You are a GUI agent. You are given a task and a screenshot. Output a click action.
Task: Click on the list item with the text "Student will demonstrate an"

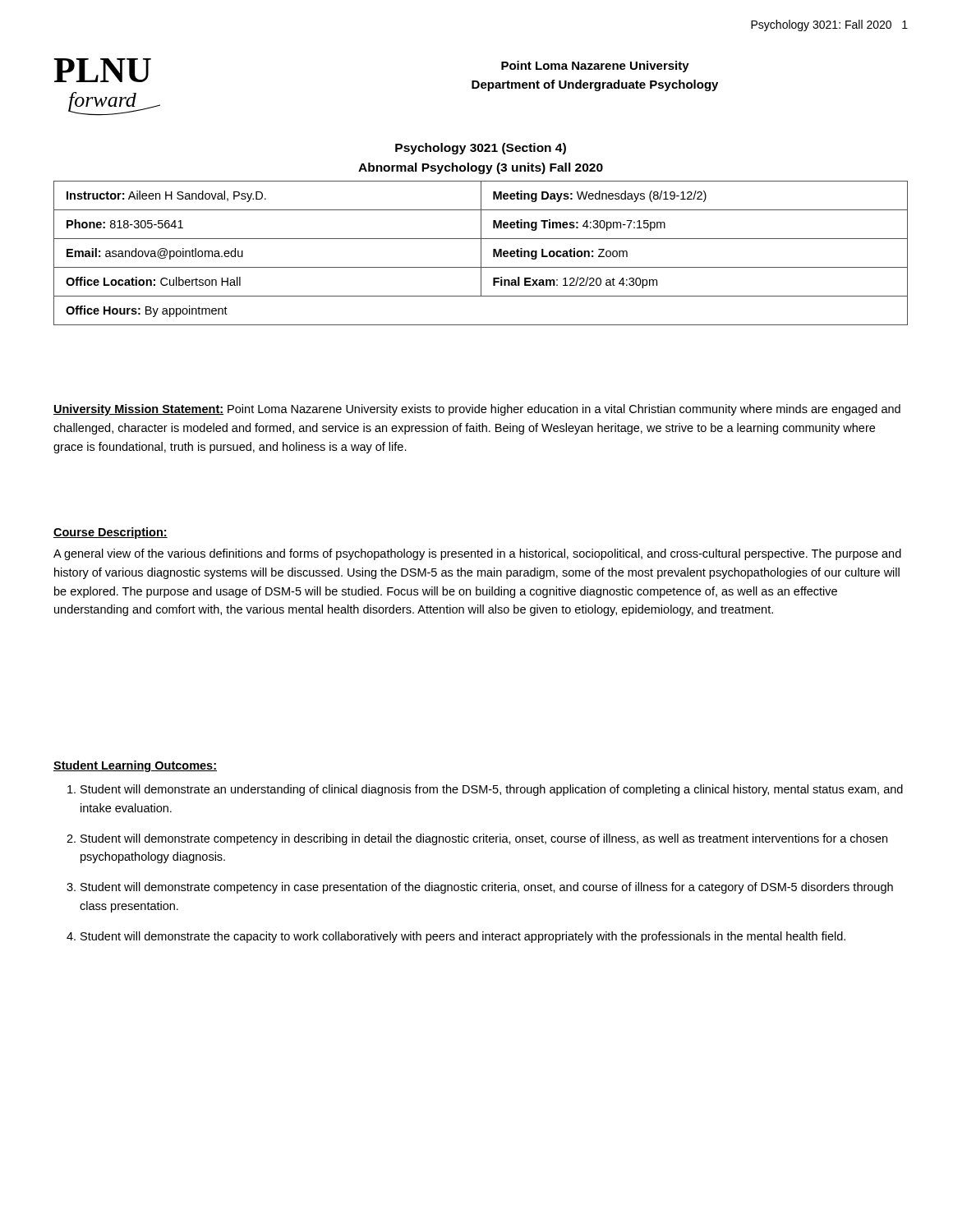pos(491,799)
